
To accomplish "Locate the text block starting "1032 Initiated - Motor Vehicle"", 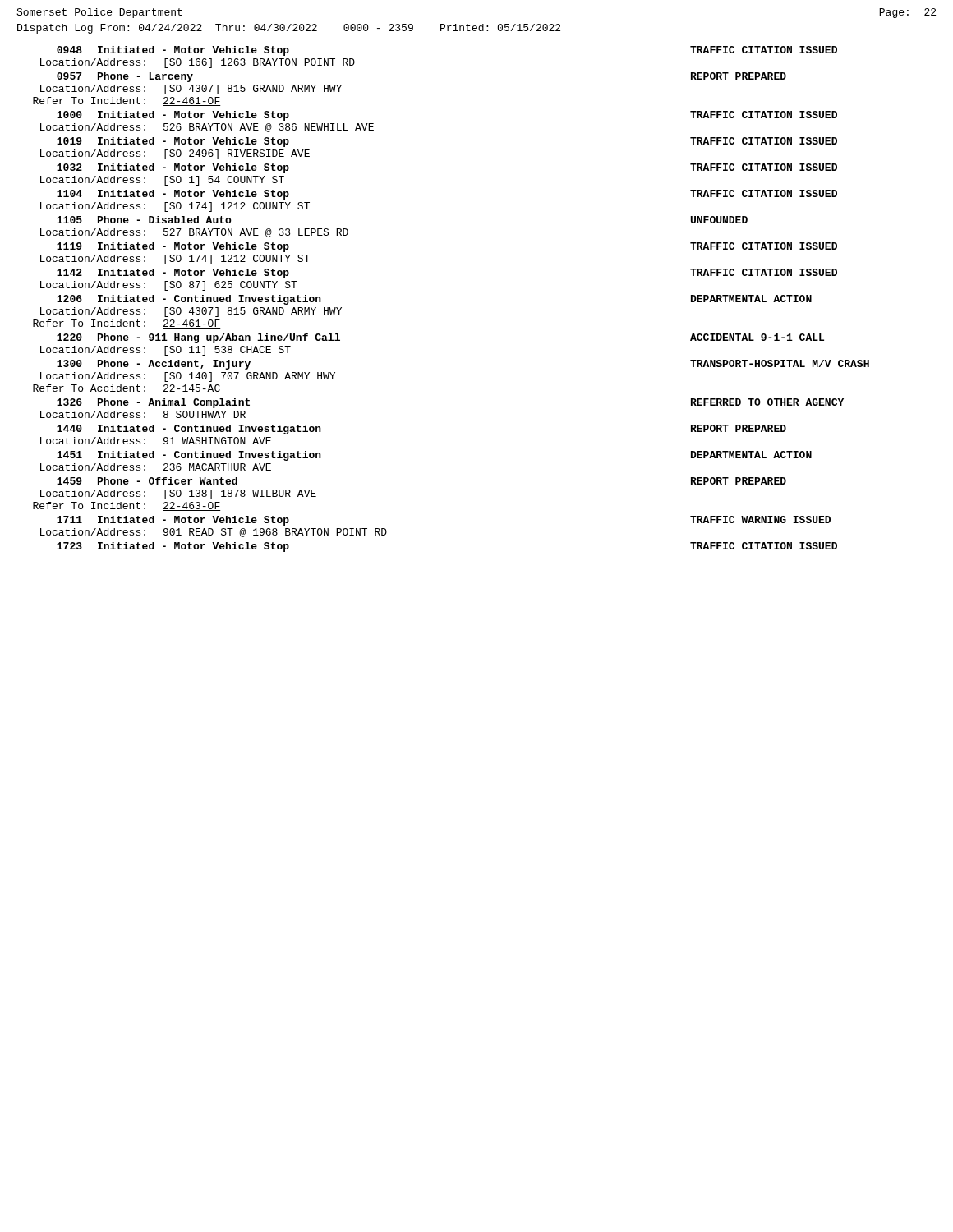I will [66, 168].
